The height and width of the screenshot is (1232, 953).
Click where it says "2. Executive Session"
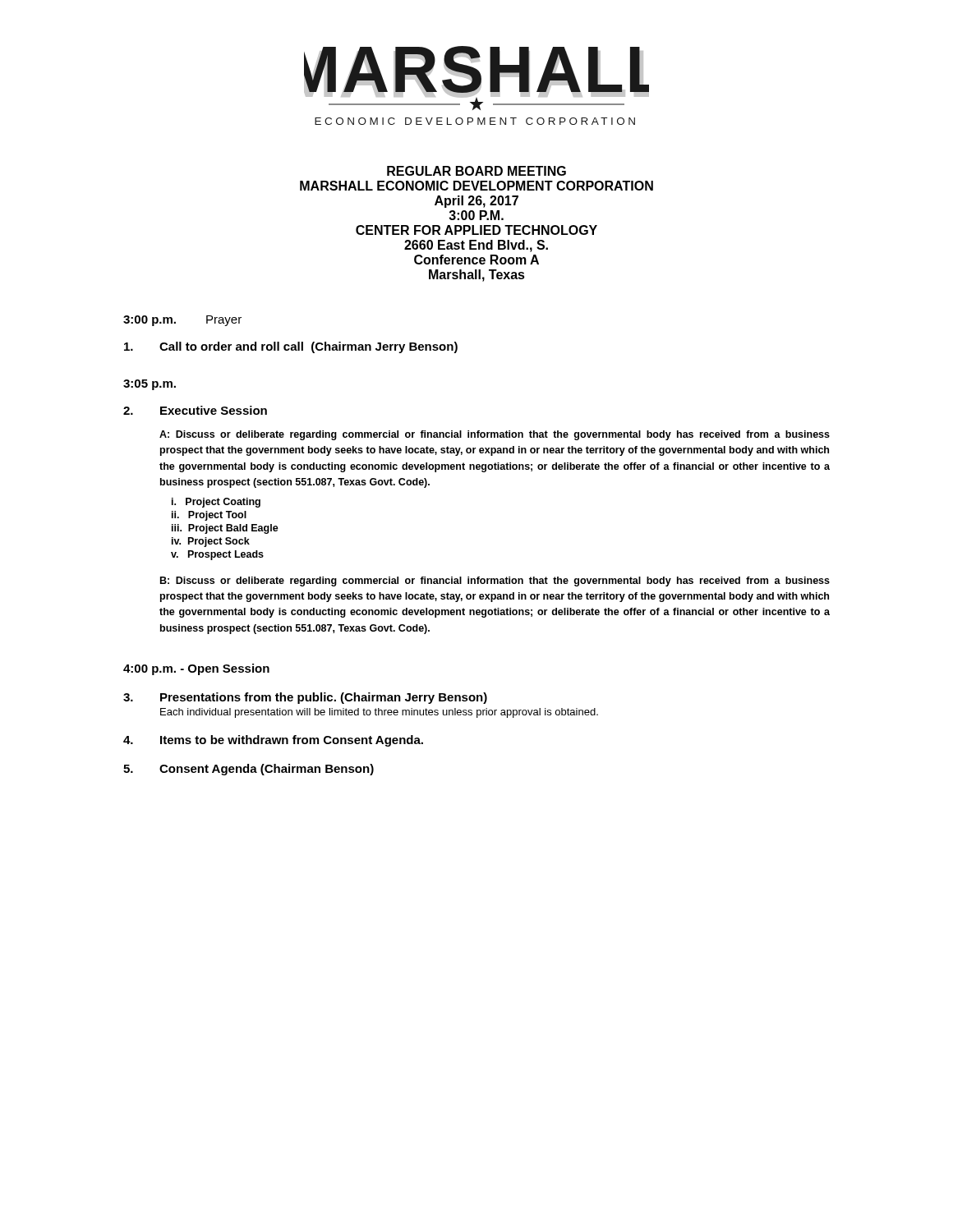(195, 410)
